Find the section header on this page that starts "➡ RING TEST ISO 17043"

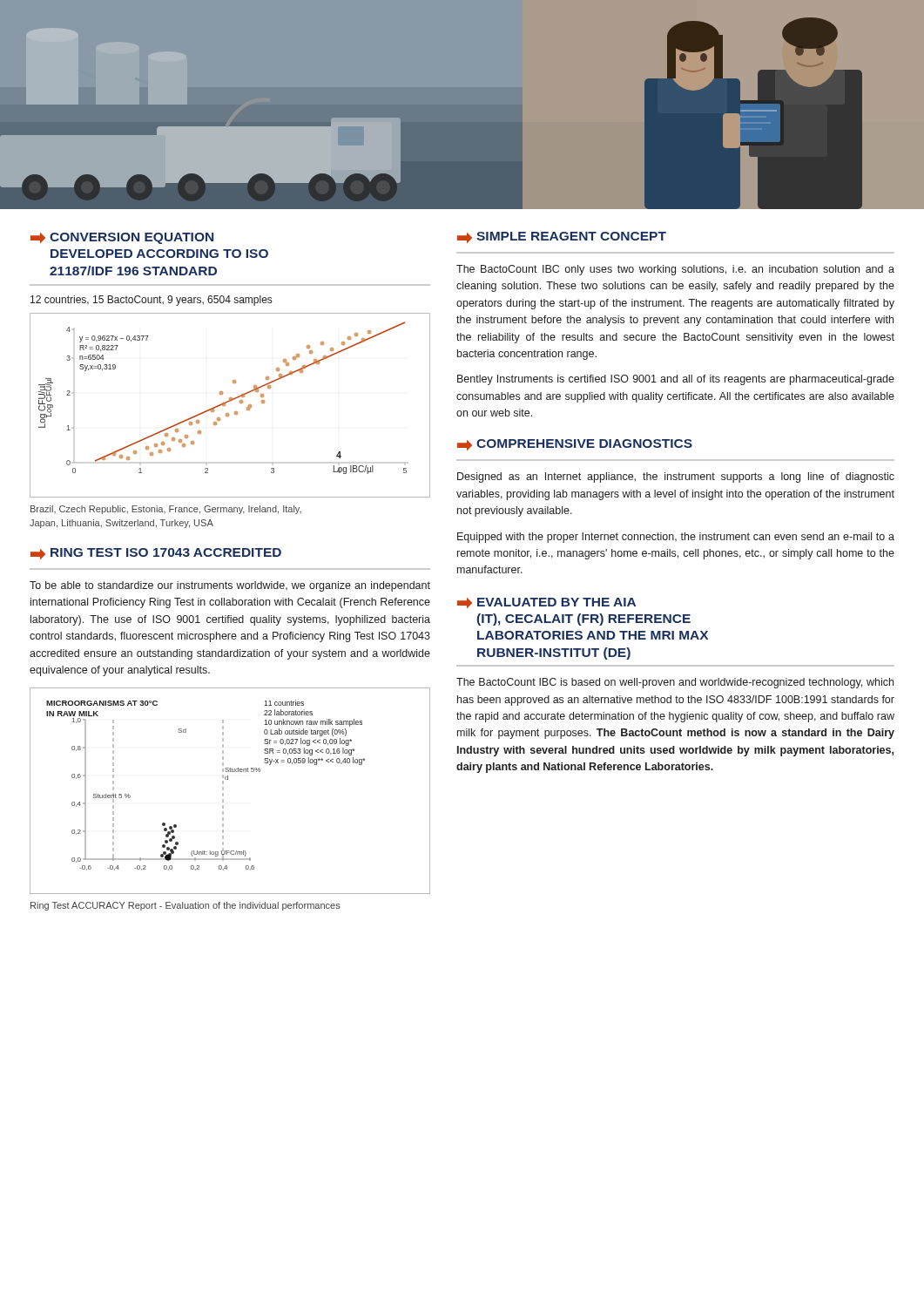(x=156, y=555)
